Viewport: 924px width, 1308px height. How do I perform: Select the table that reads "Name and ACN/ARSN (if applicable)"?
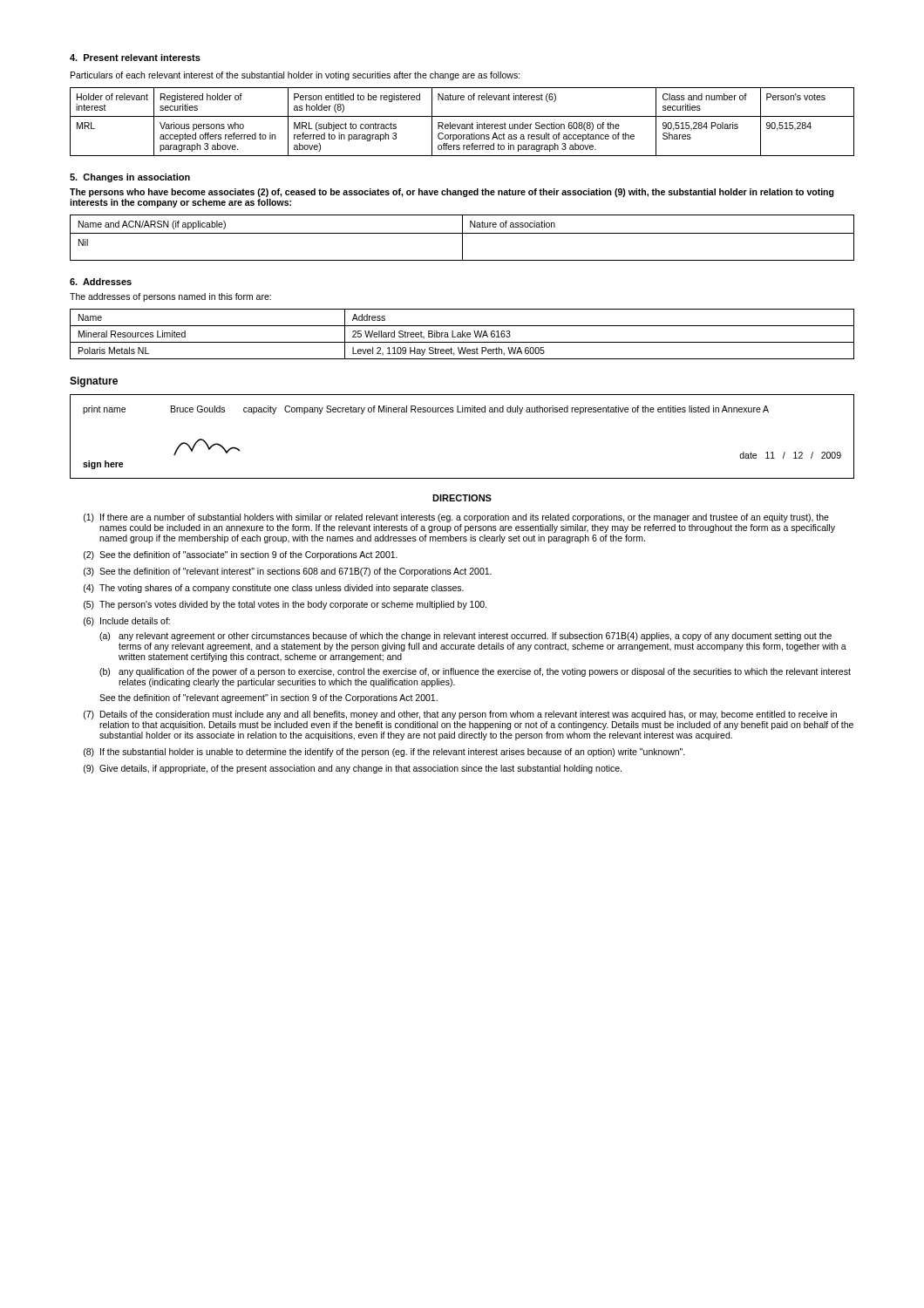pos(462,238)
